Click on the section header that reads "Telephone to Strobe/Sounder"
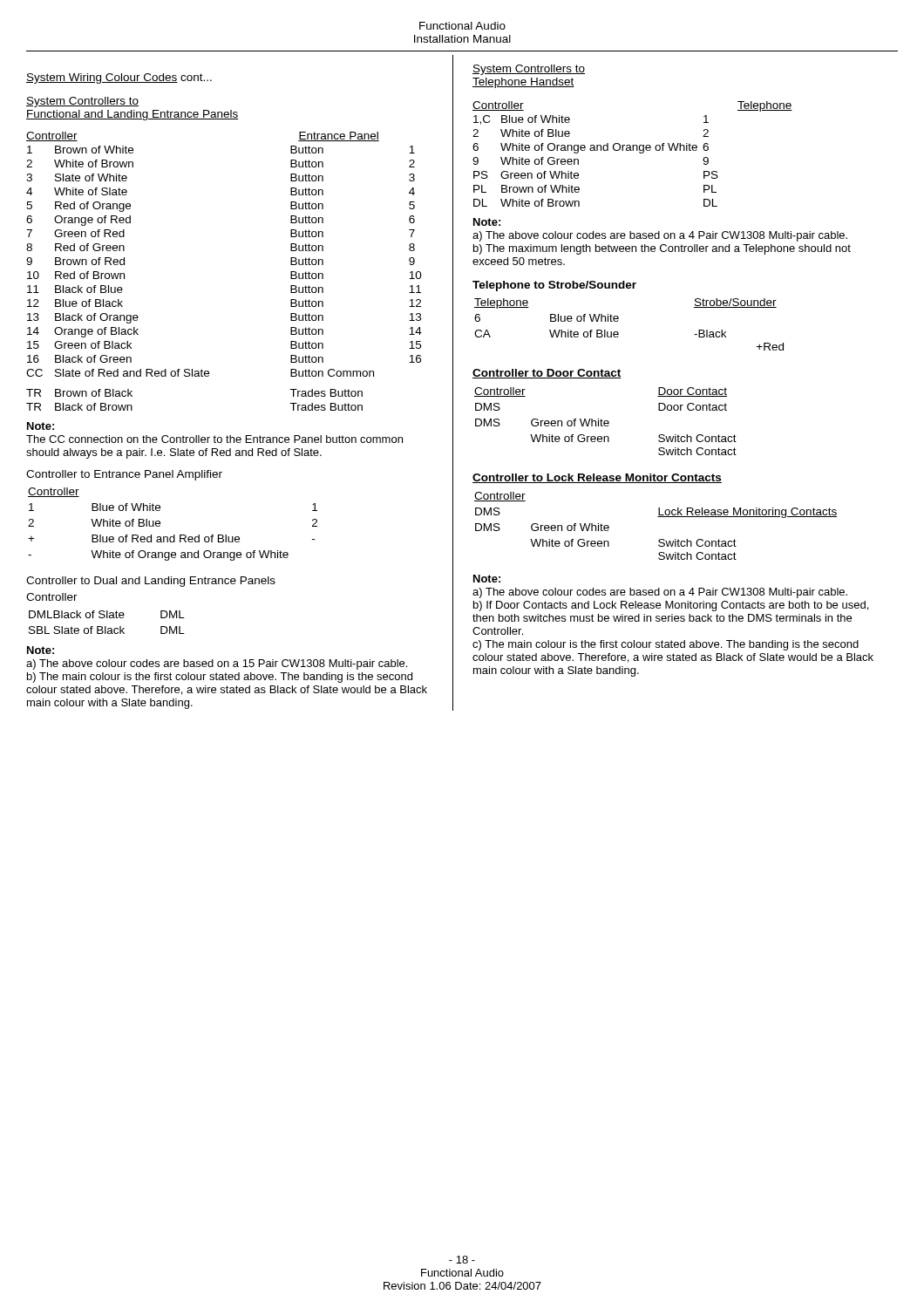The width and height of the screenshot is (924, 1308). 554,285
